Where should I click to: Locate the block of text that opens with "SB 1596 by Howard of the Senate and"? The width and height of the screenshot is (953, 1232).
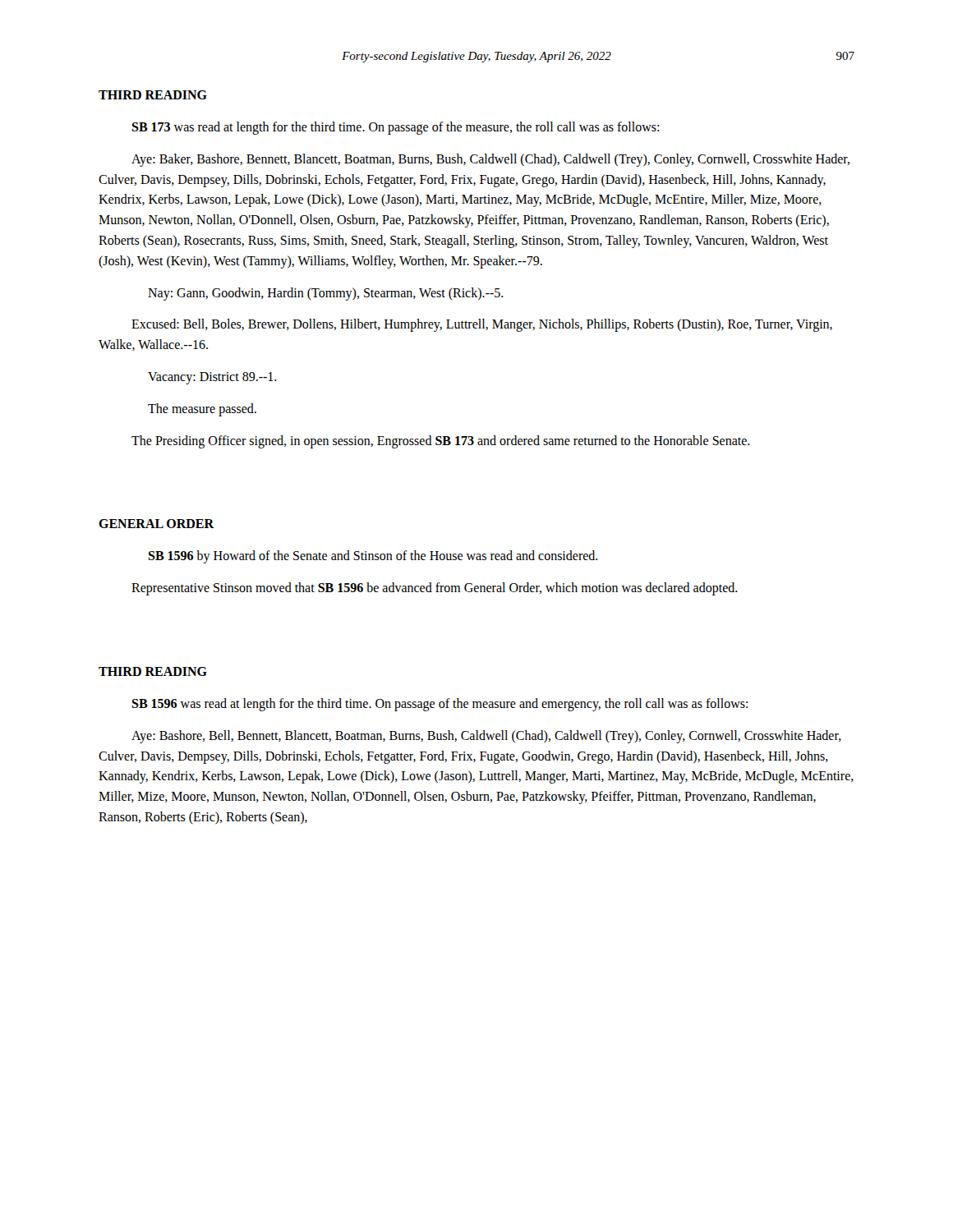tap(501, 557)
